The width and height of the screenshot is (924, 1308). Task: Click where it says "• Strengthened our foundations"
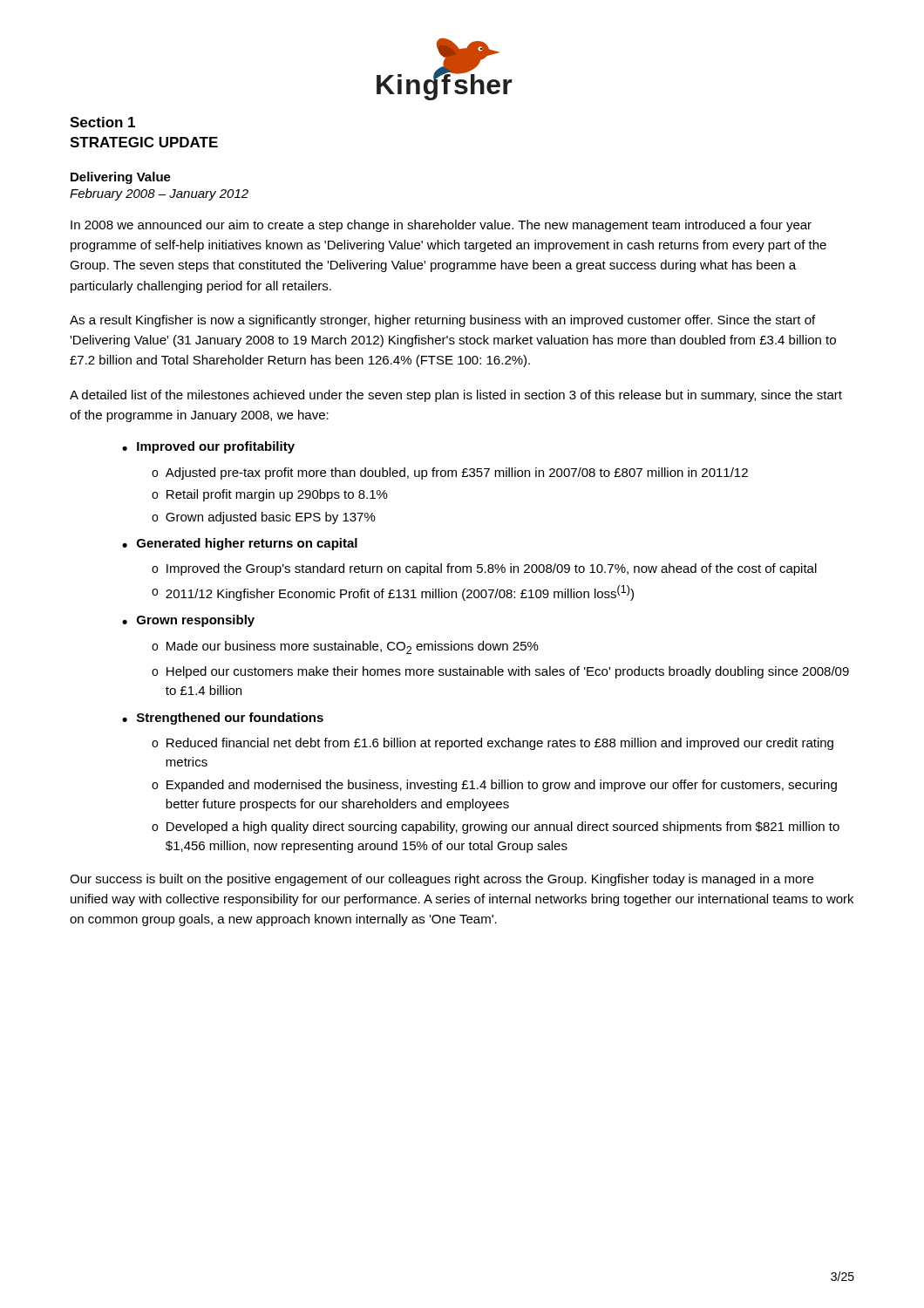point(223,720)
